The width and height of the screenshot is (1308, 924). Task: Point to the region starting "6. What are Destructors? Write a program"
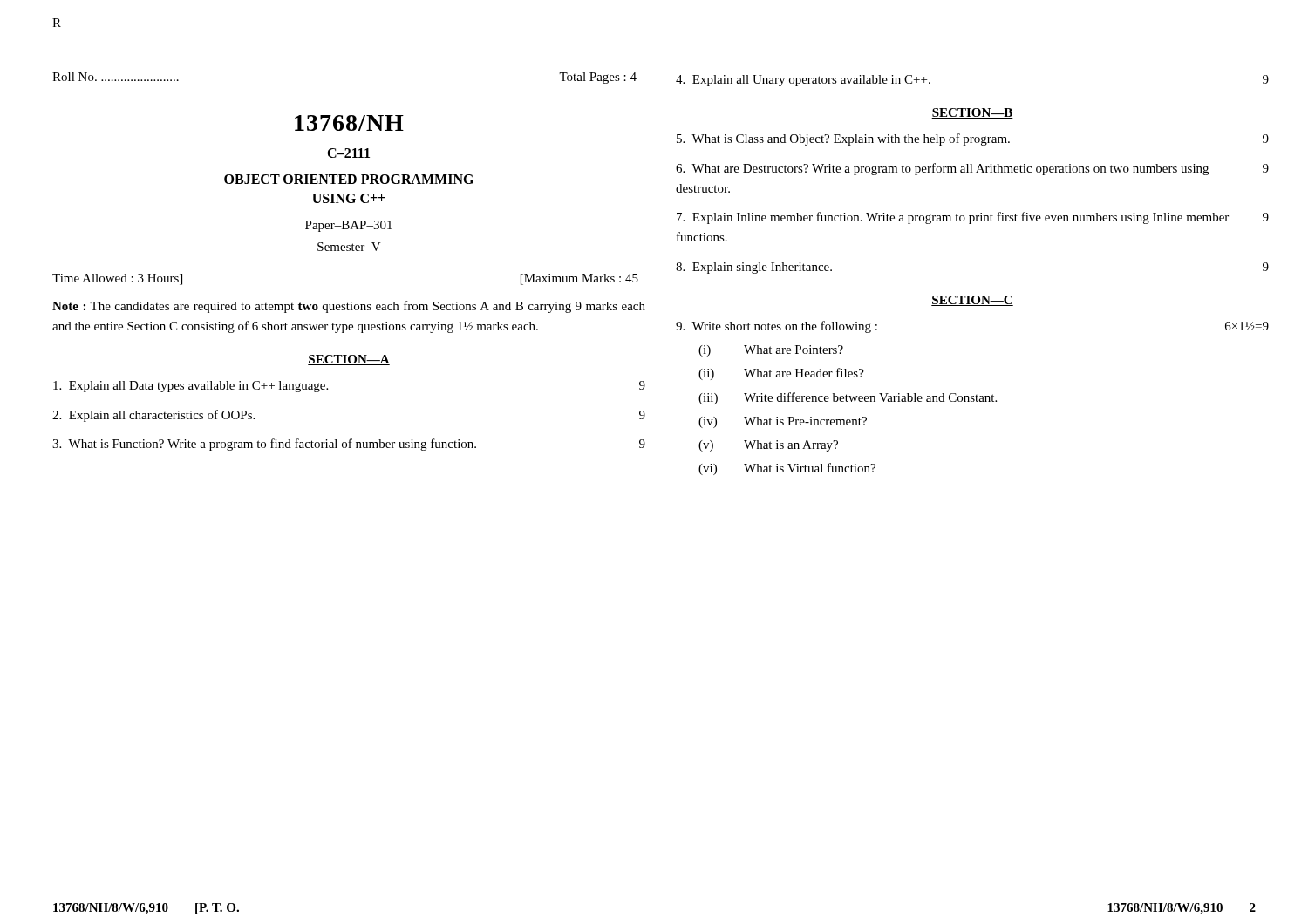(x=972, y=178)
